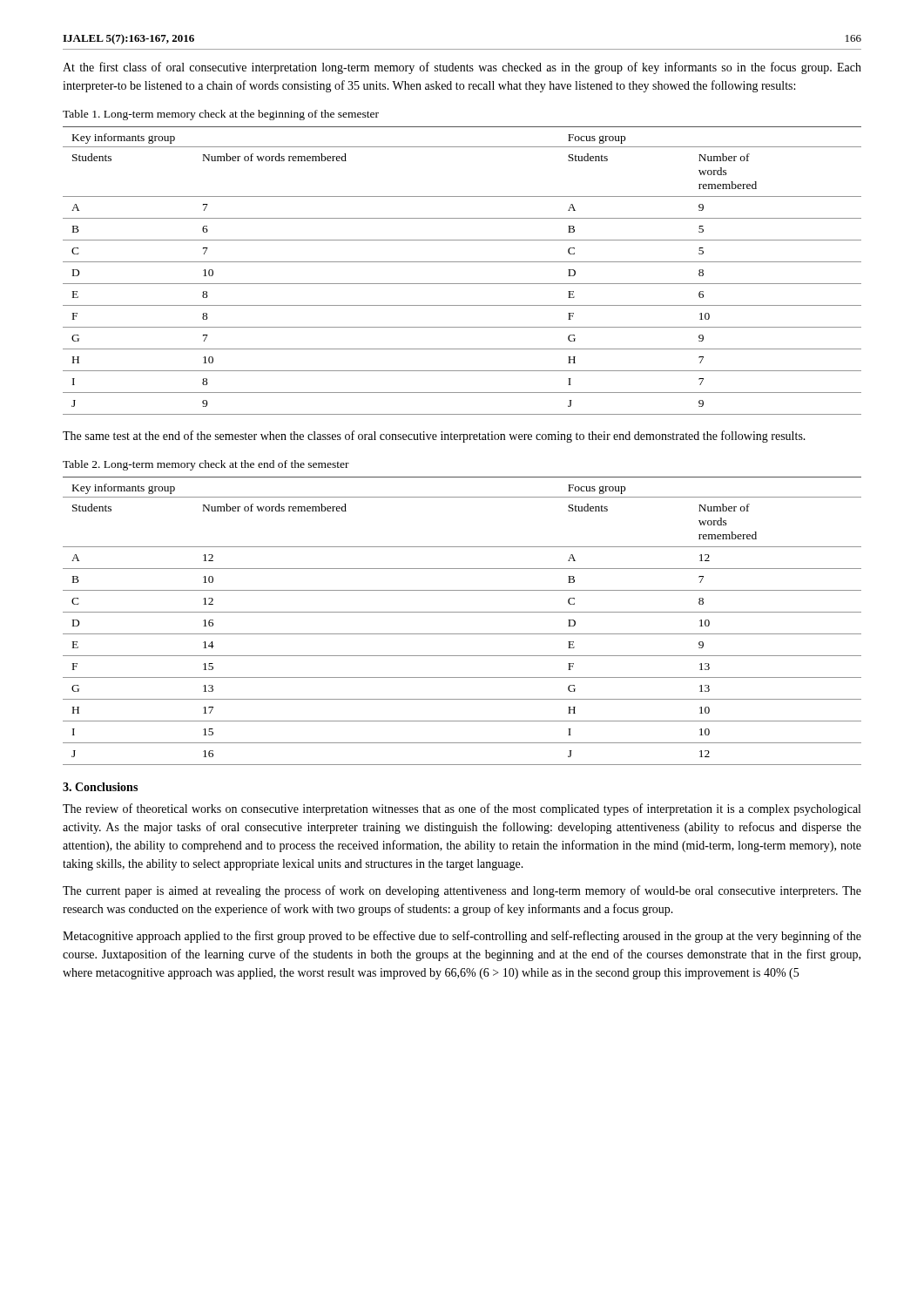The width and height of the screenshot is (924, 1307).
Task: Locate the text starting "The current paper"
Action: click(x=462, y=900)
